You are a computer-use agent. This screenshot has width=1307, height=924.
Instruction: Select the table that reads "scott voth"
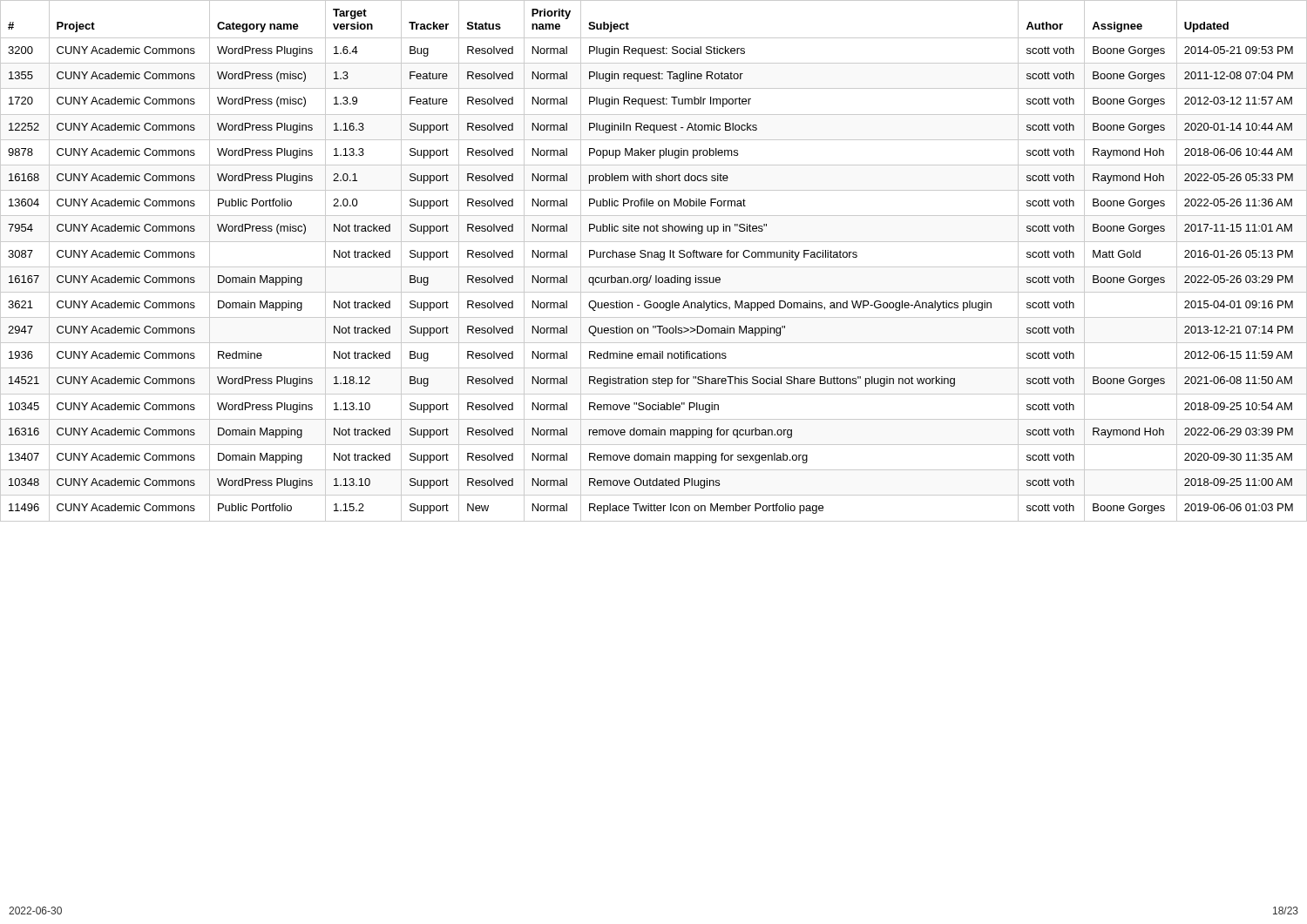(x=654, y=445)
